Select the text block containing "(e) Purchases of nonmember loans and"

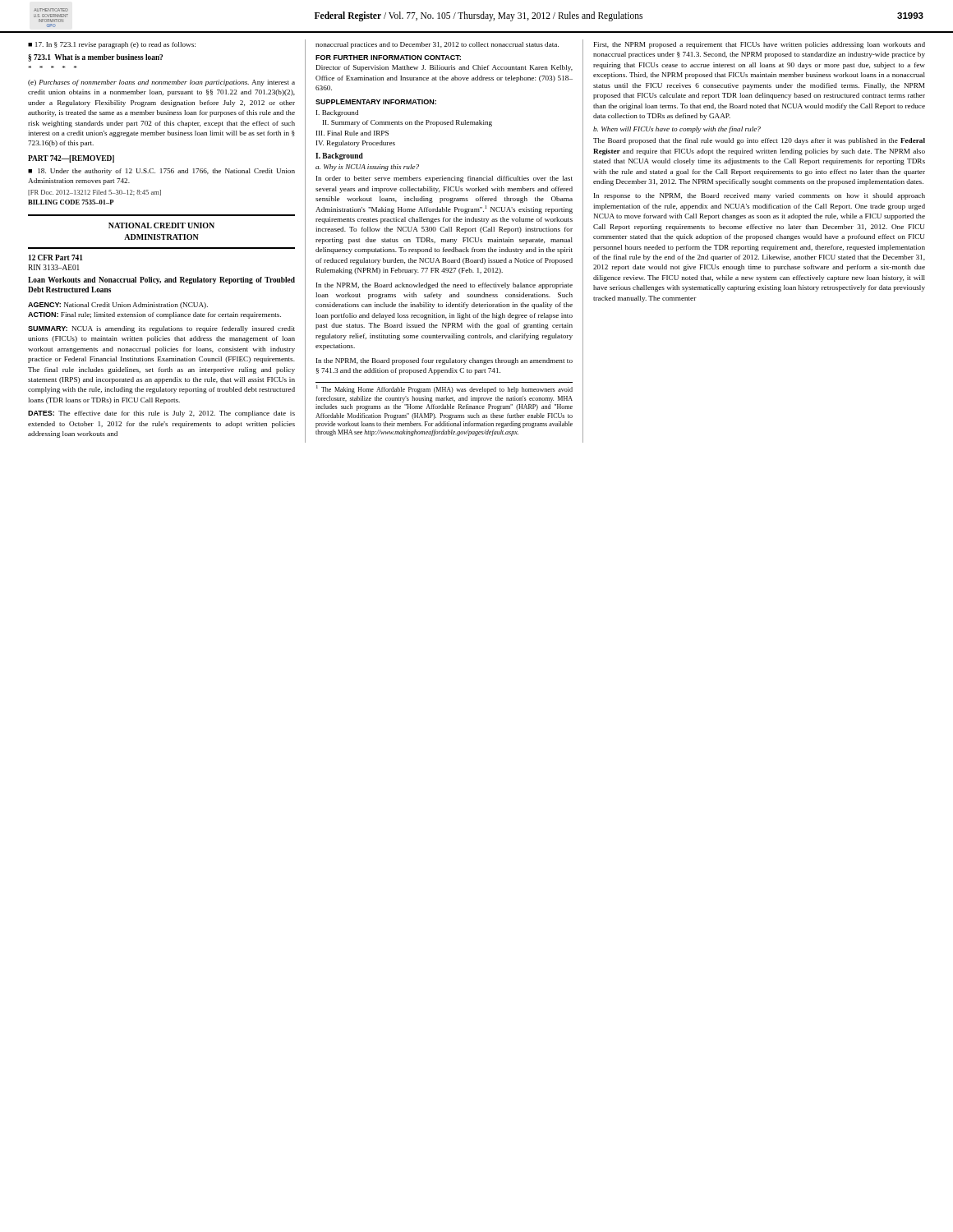[x=161, y=113]
